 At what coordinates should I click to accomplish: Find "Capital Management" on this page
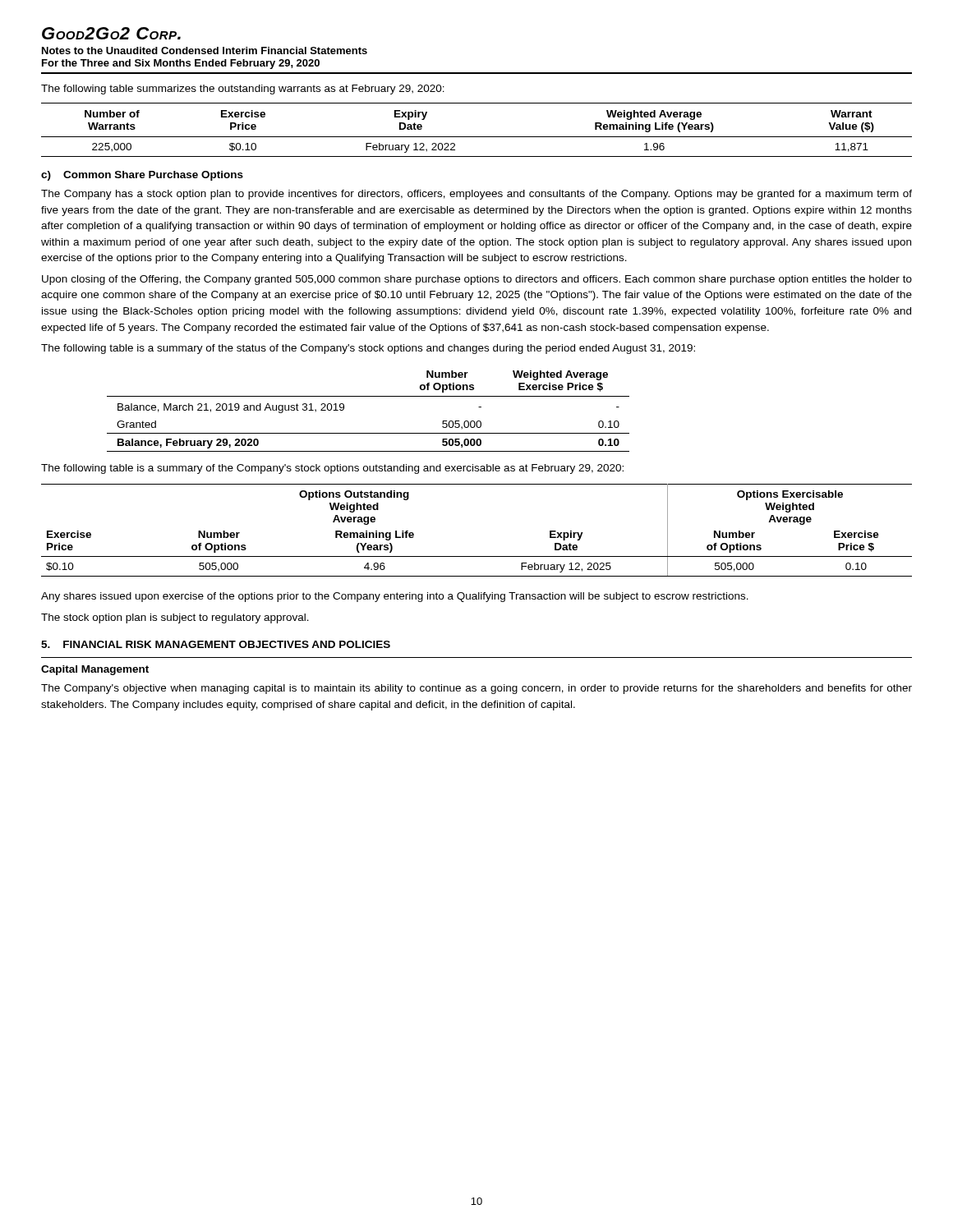(x=95, y=669)
